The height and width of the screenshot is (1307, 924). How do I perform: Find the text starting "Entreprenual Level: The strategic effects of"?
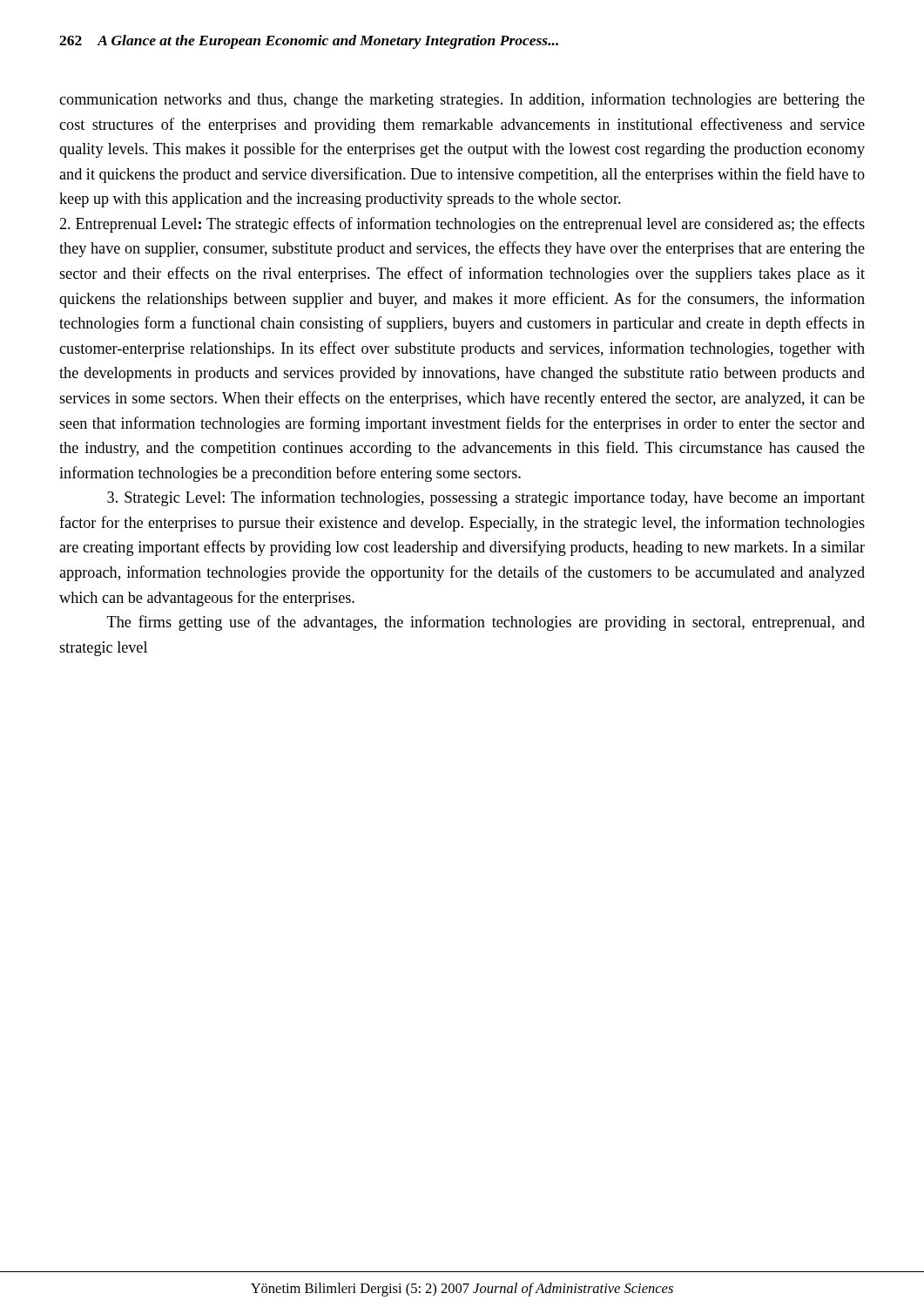pyautogui.click(x=462, y=349)
